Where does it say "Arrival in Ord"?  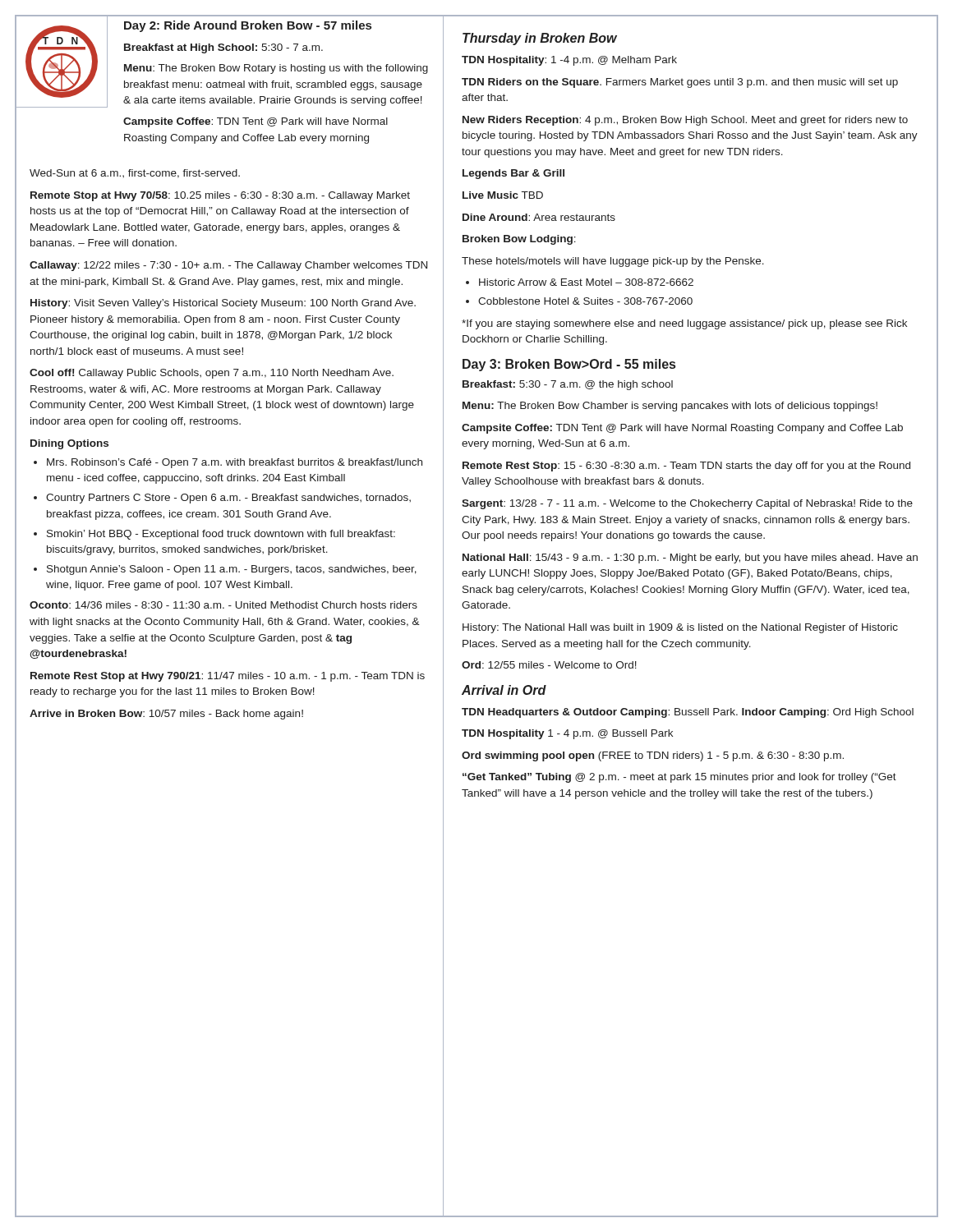504,690
